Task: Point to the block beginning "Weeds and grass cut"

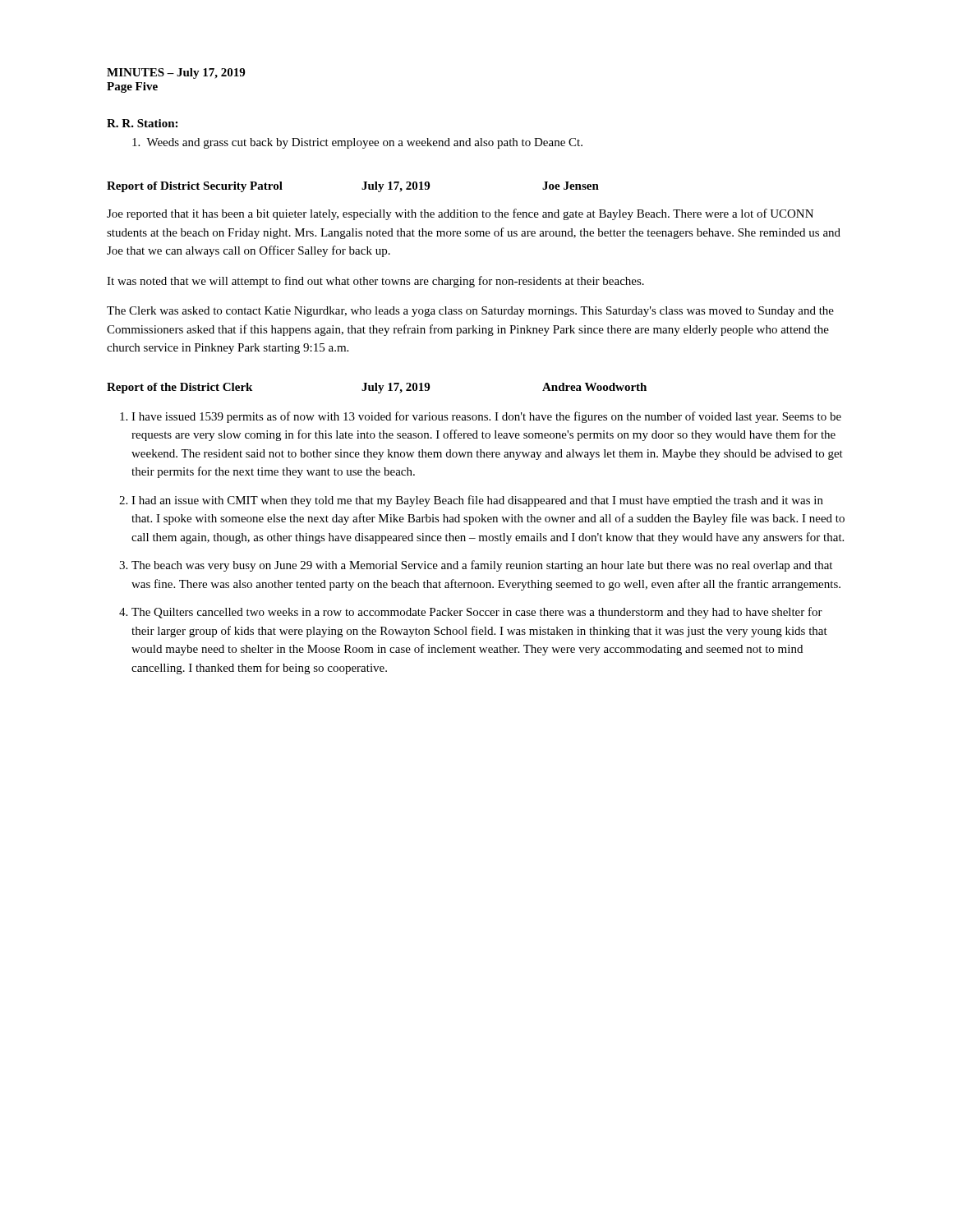Action: pos(357,142)
